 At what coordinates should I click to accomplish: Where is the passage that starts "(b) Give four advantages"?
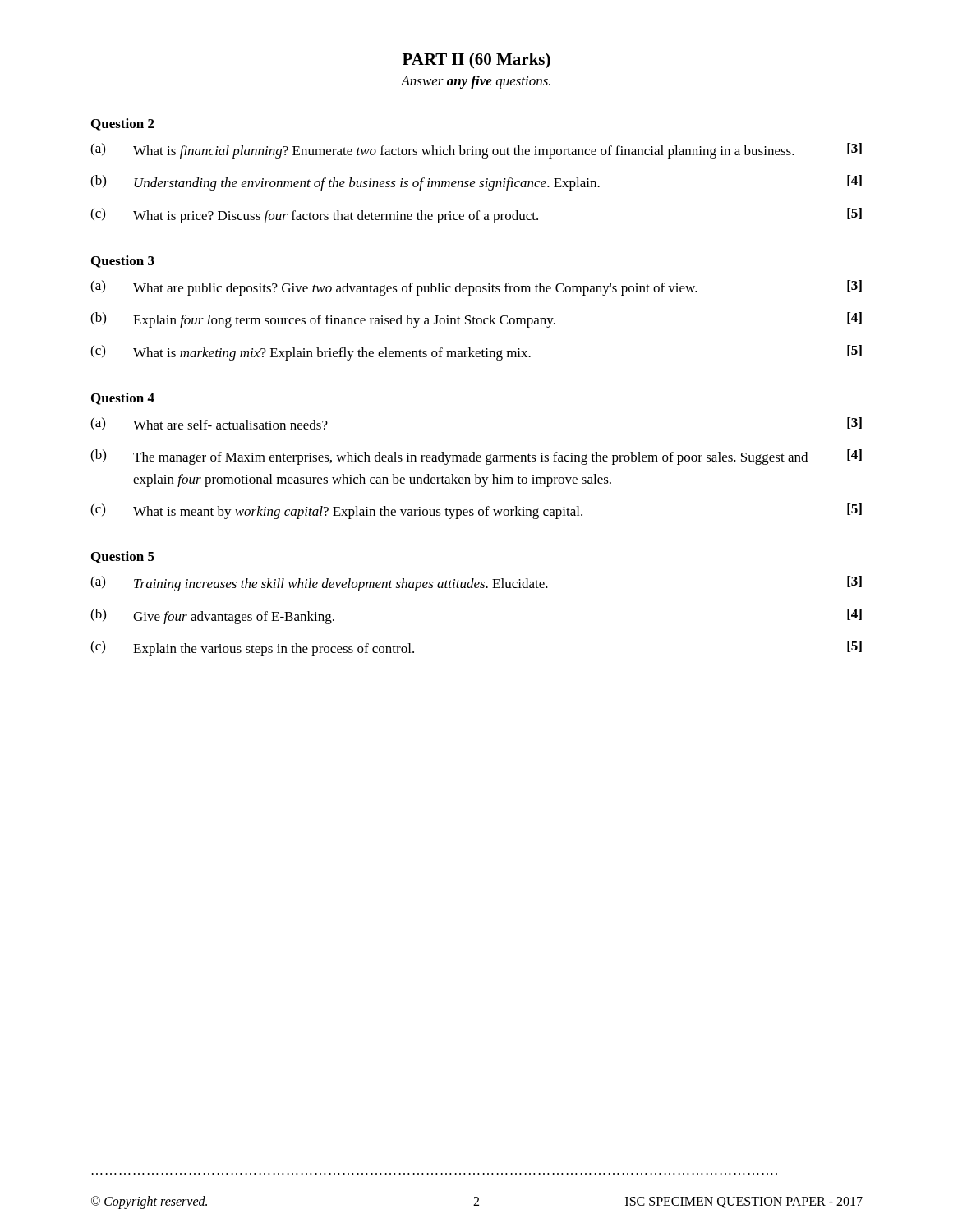click(235, 616)
